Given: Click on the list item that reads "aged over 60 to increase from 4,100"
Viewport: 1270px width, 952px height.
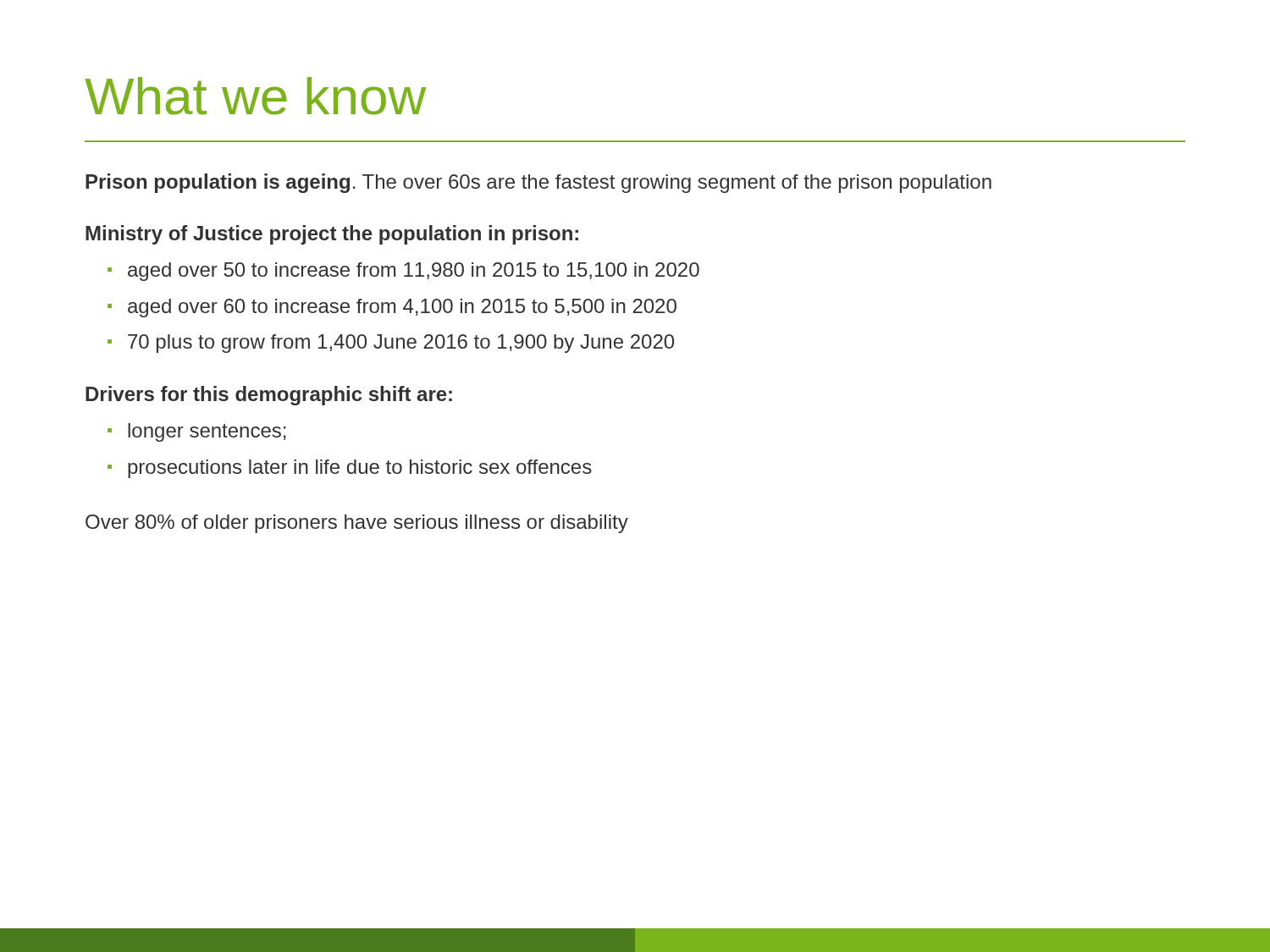Looking at the screenshot, I should click(x=635, y=306).
